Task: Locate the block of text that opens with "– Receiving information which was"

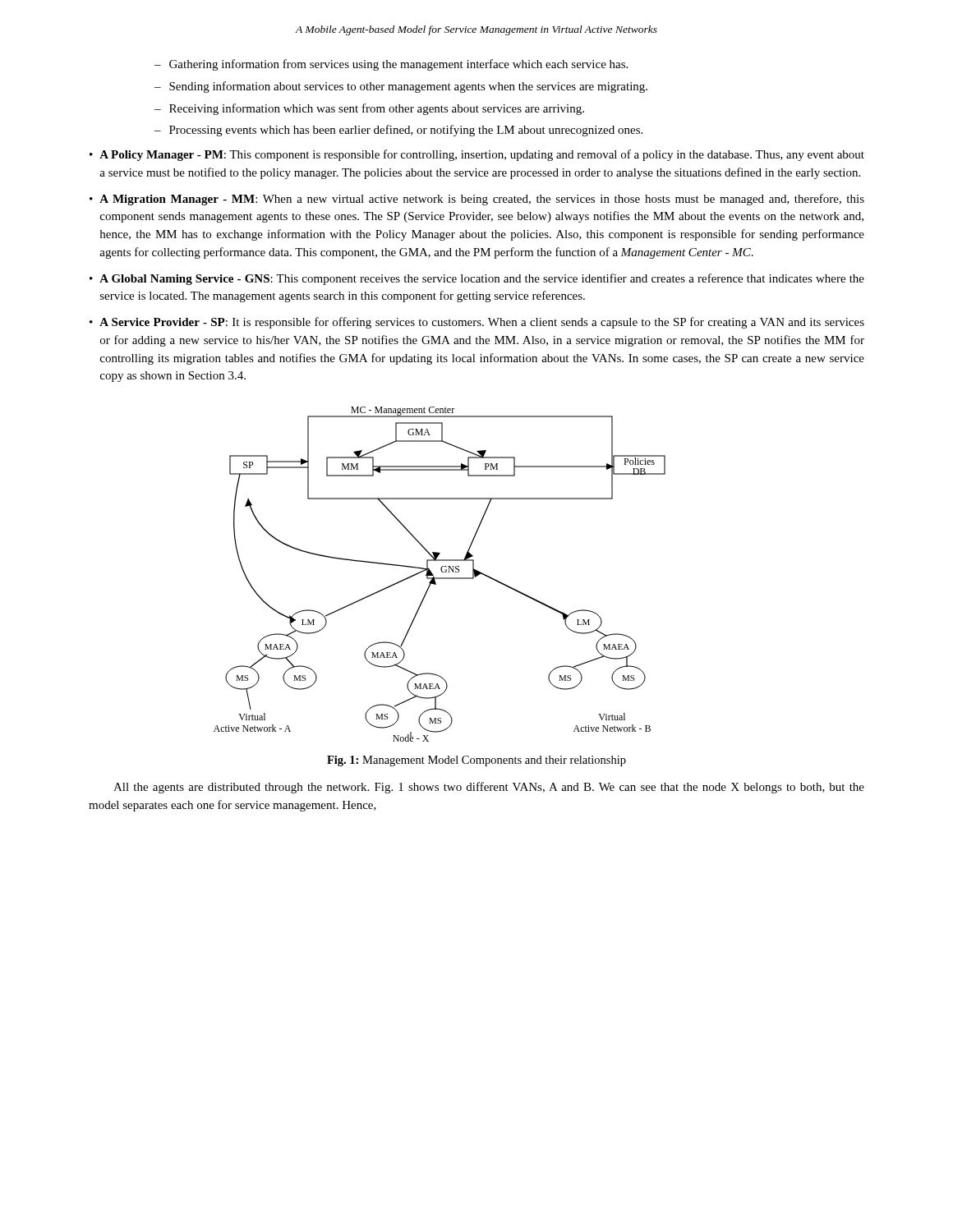Action: (x=370, y=109)
